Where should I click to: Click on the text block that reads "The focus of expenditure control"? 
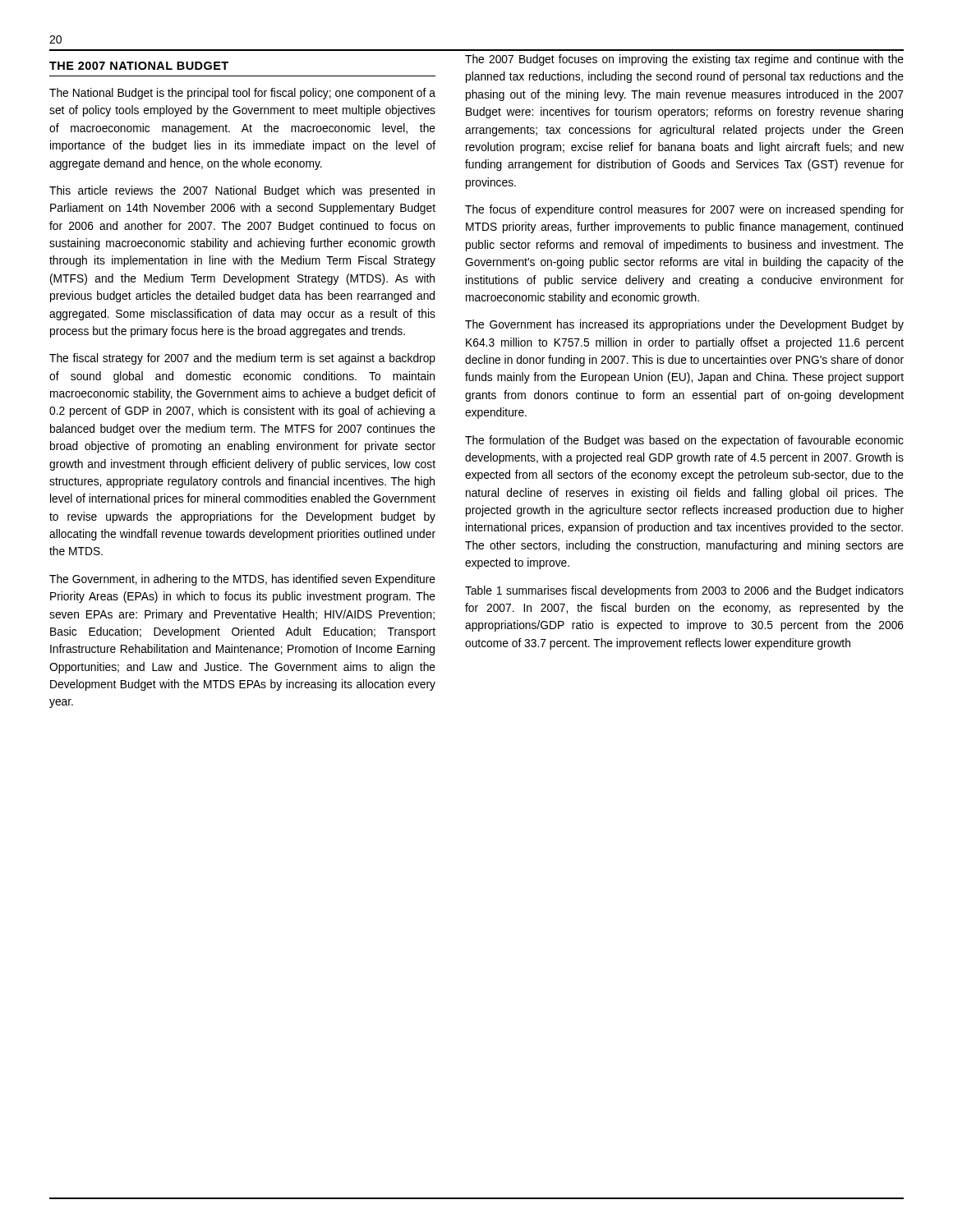[684, 254]
